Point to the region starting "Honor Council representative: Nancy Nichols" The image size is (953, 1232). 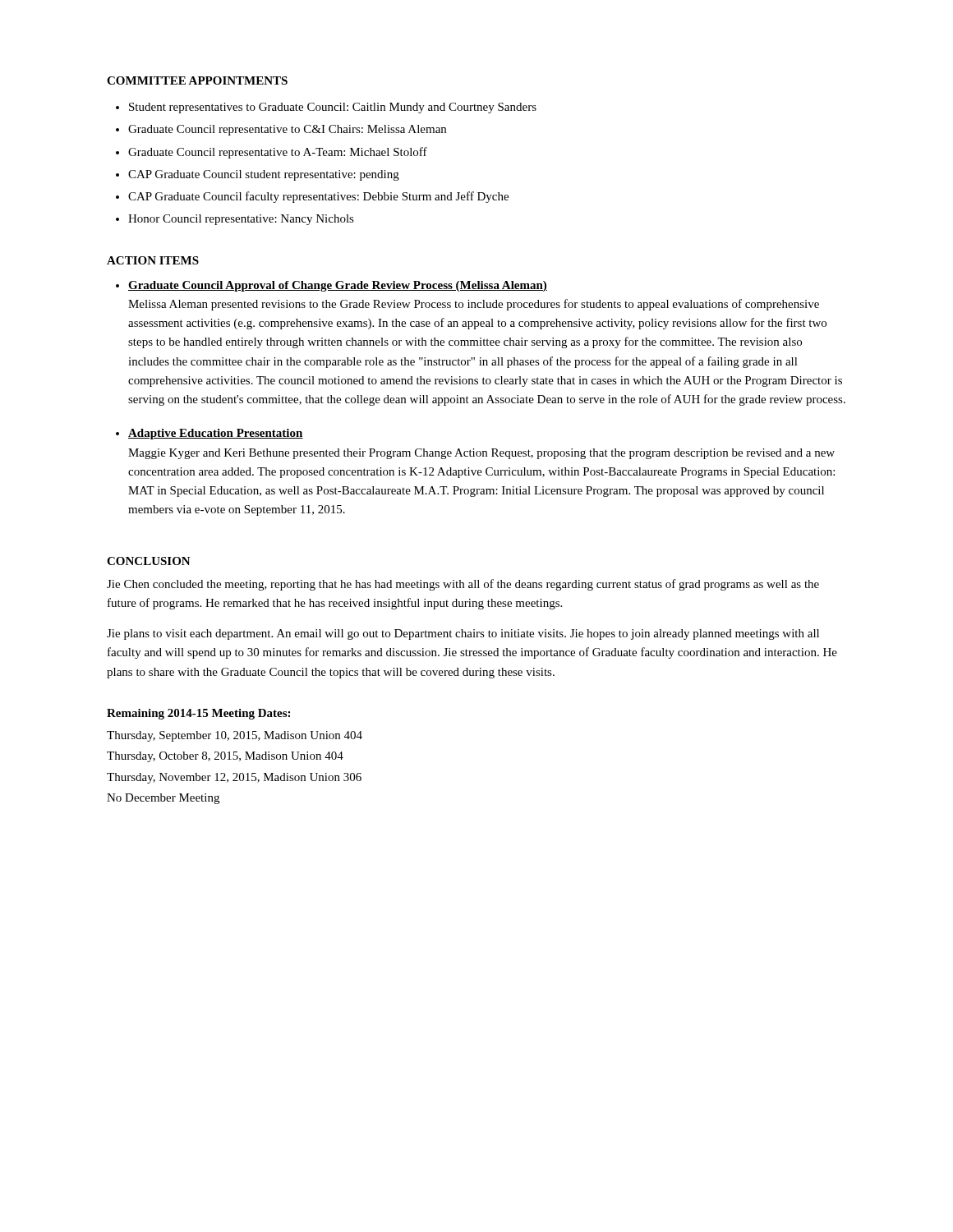(x=241, y=219)
